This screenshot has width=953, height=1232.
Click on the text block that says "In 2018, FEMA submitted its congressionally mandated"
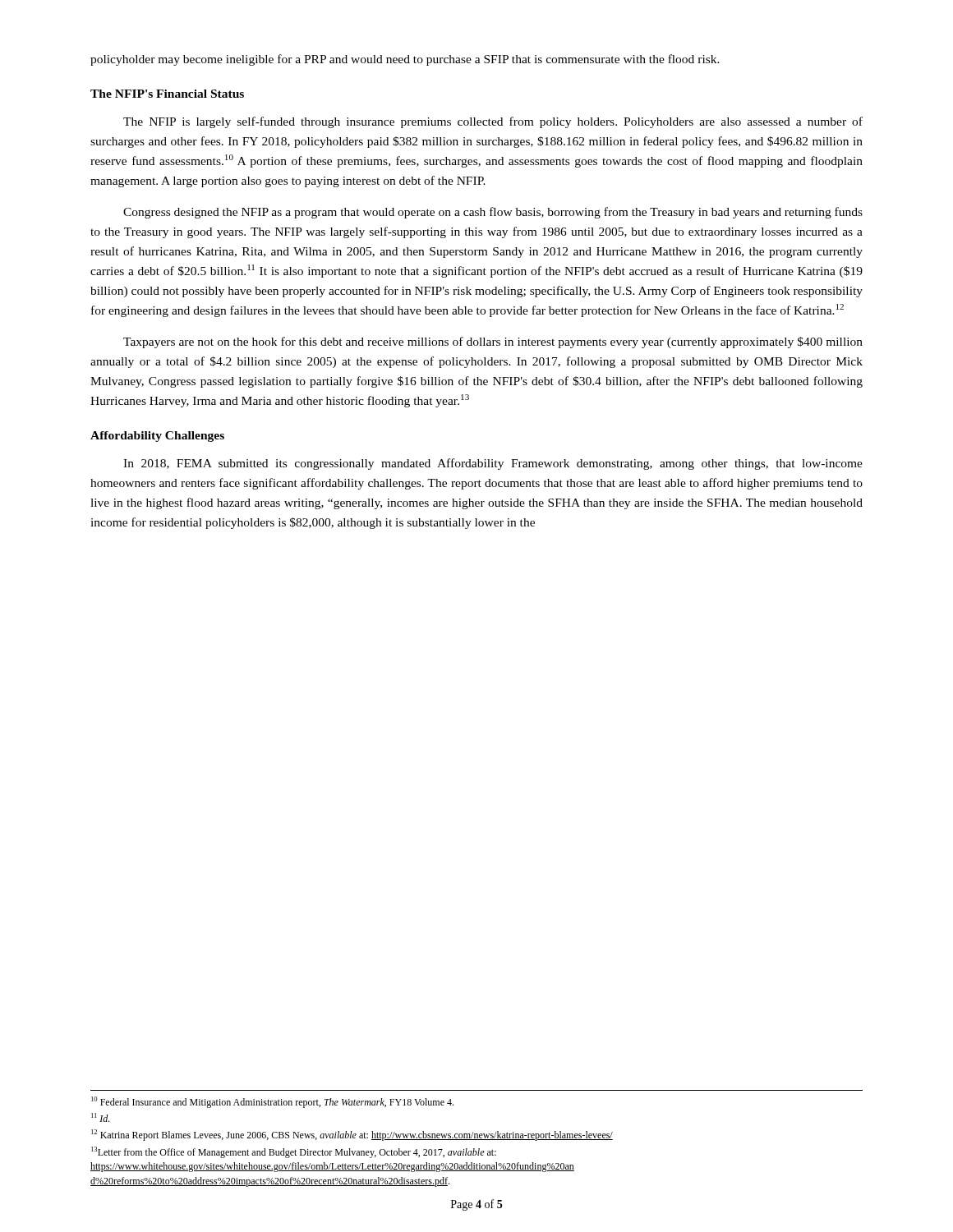[x=476, y=493]
